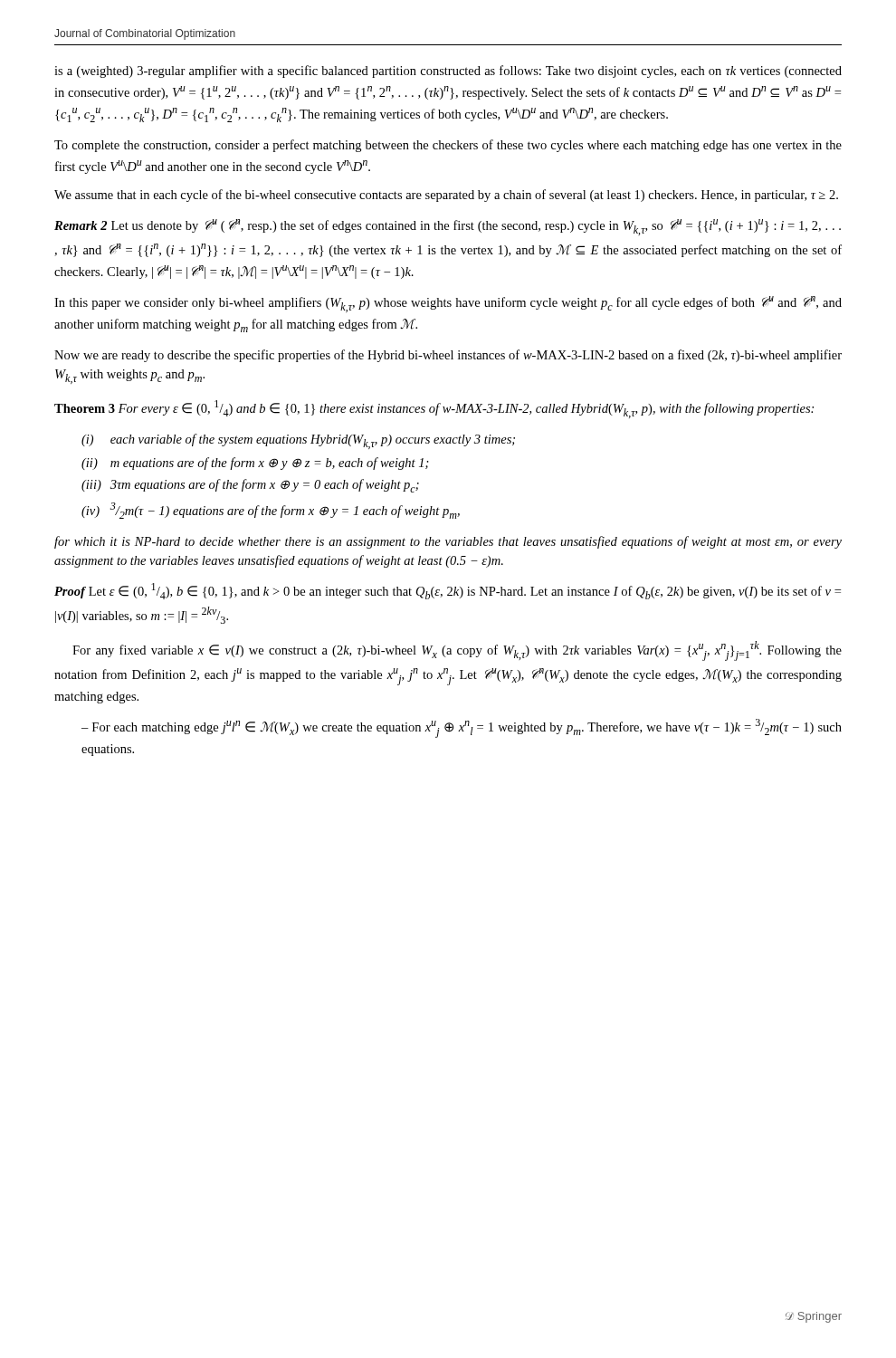
Task: Find the text block with the text "for which it"
Action: pos(448,551)
